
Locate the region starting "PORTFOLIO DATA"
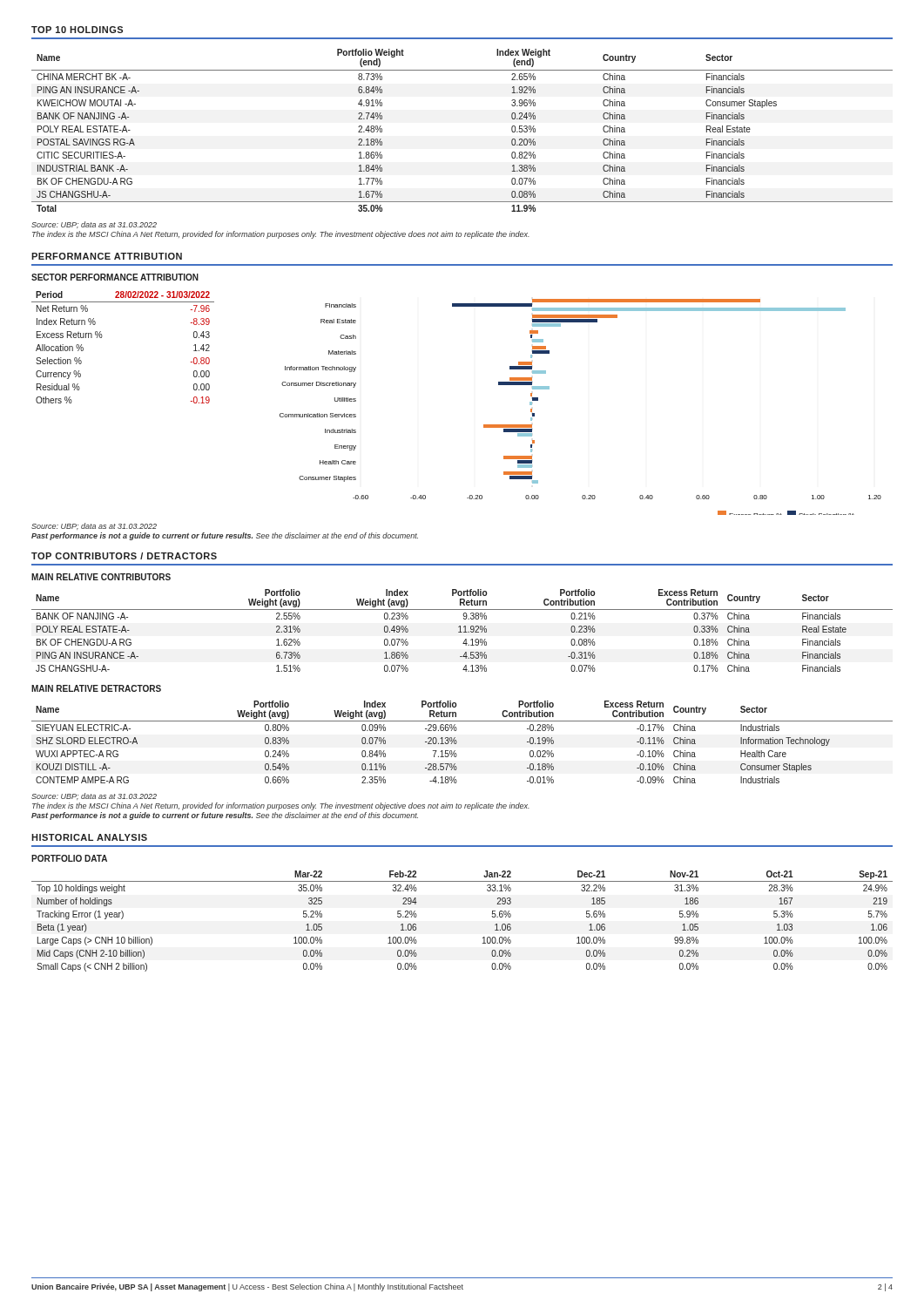pyautogui.click(x=69, y=859)
